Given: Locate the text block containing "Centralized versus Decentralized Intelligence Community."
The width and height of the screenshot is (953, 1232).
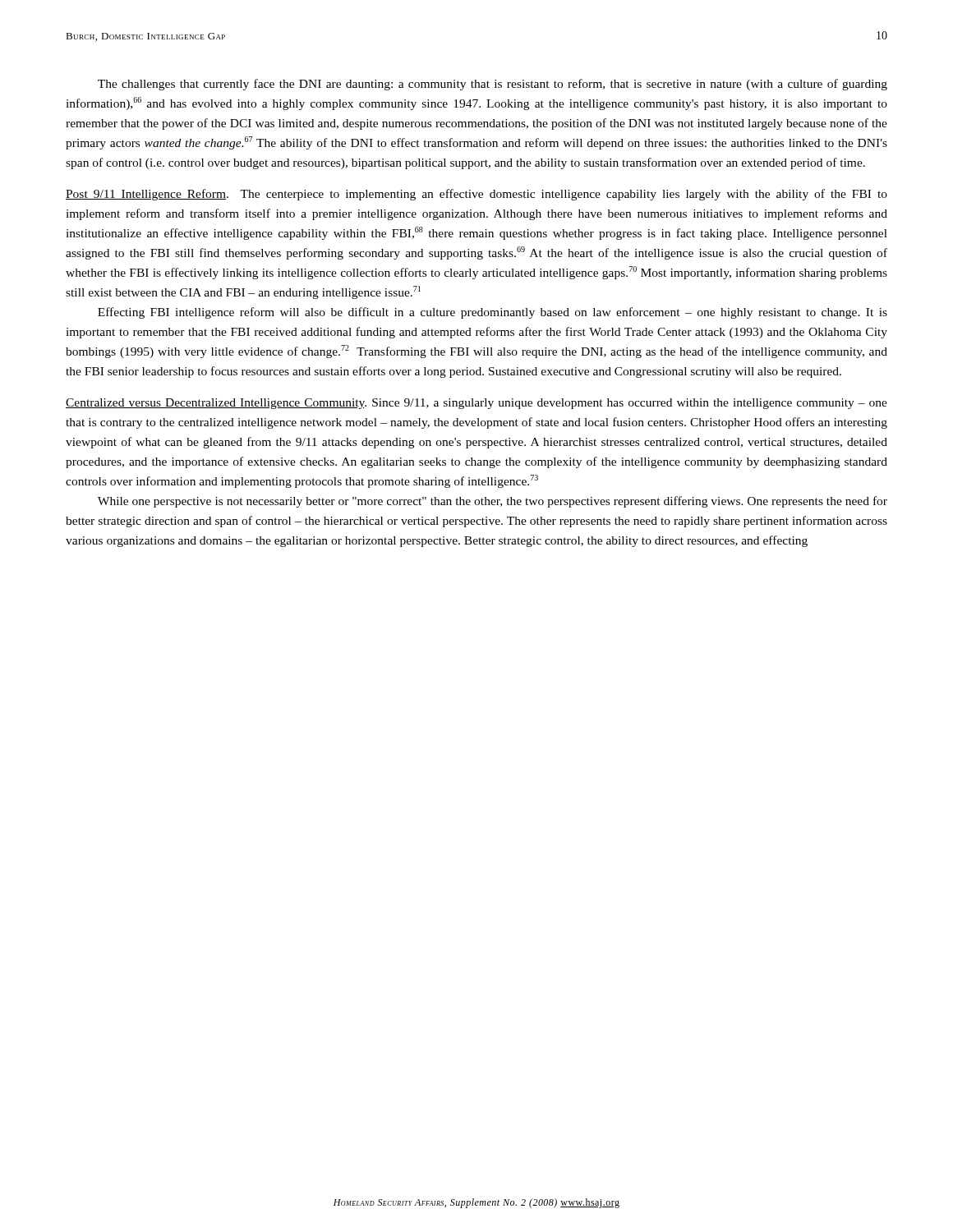Looking at the screenshot, I should pyautogui.click(x=476, y=472).
